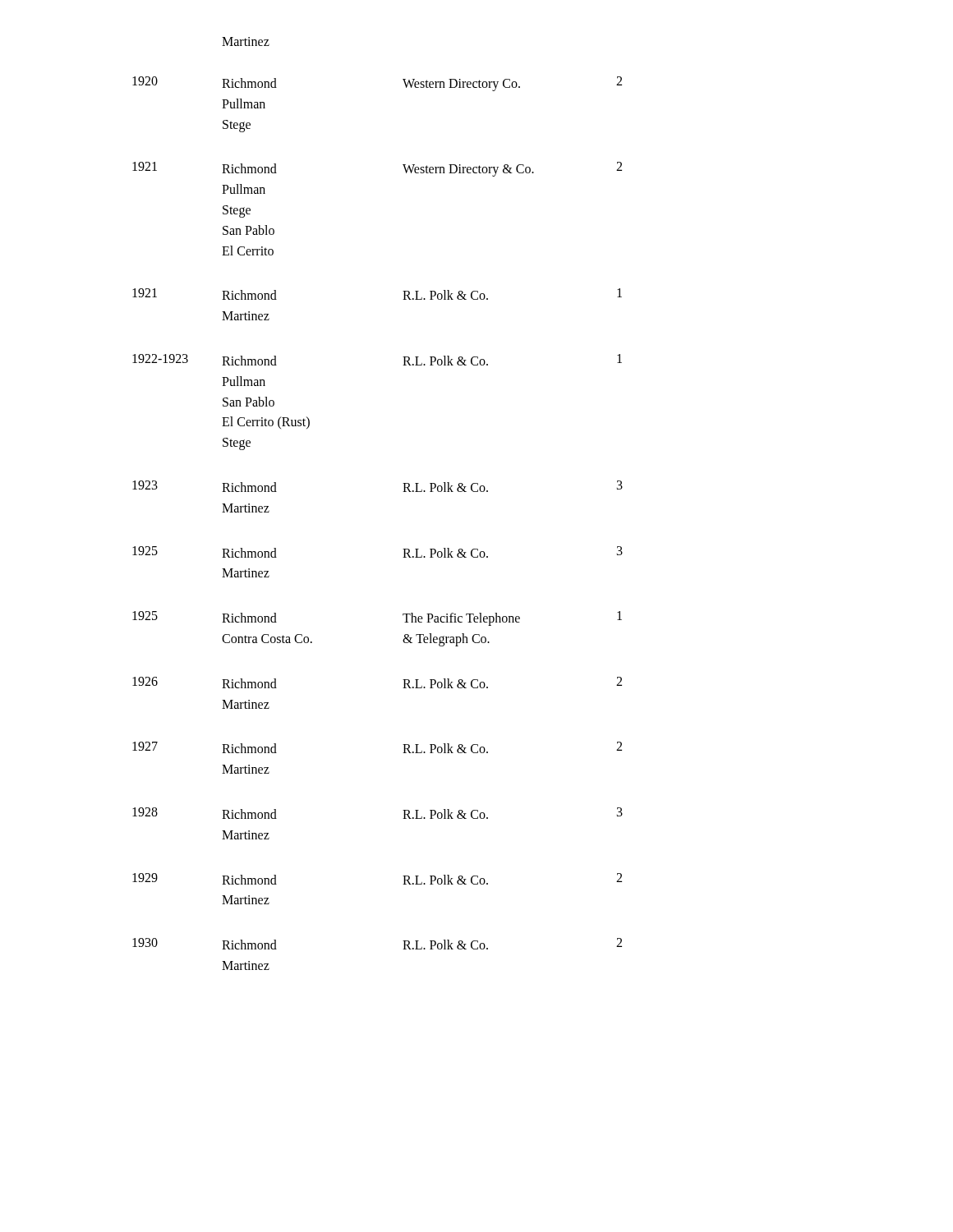Select the list item with the text "1923 RichmondMartinez R.L. Polk"

coord(394,497)
